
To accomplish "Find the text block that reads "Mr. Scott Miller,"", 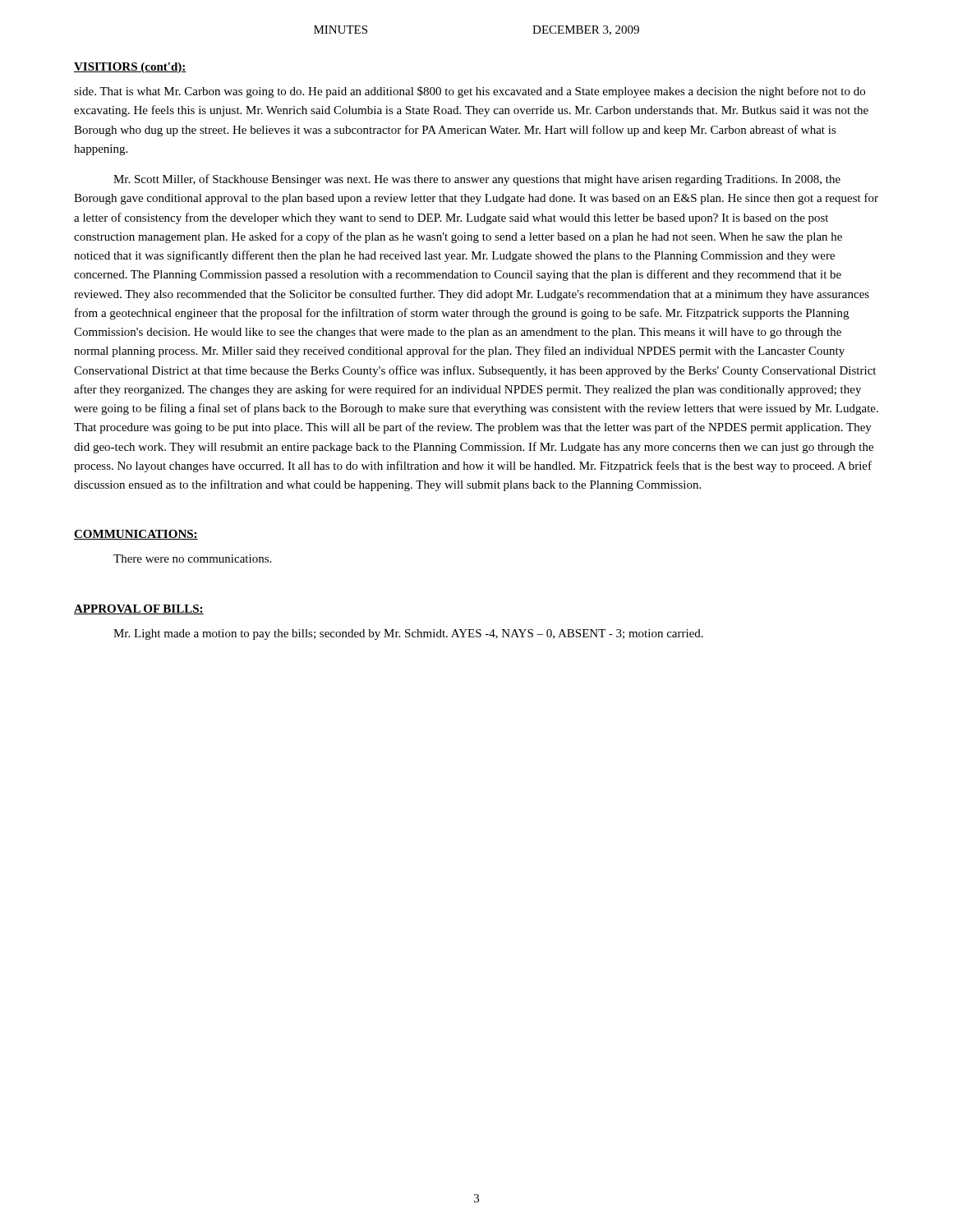I will pos(476,332).
